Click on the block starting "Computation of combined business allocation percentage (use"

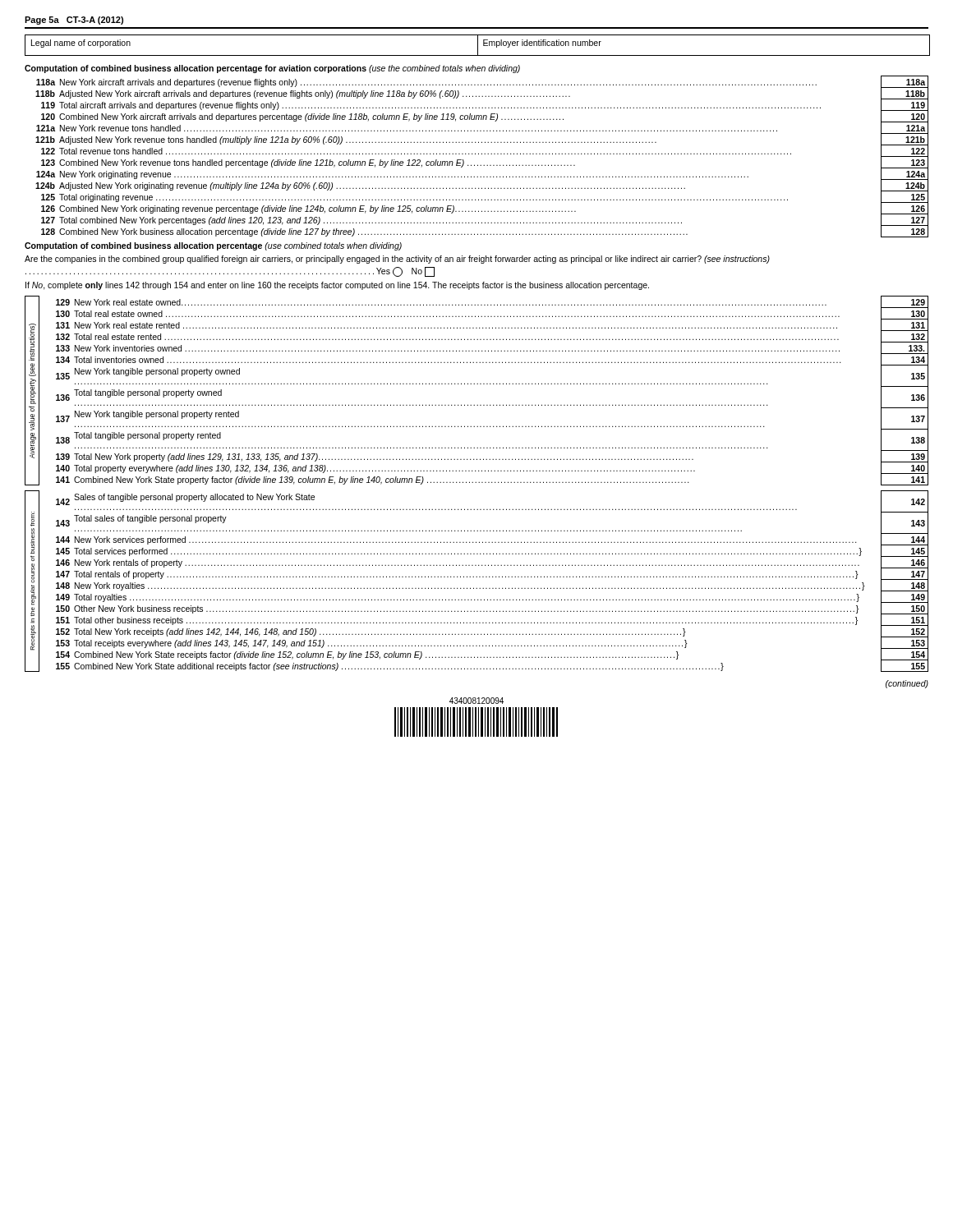213,246
